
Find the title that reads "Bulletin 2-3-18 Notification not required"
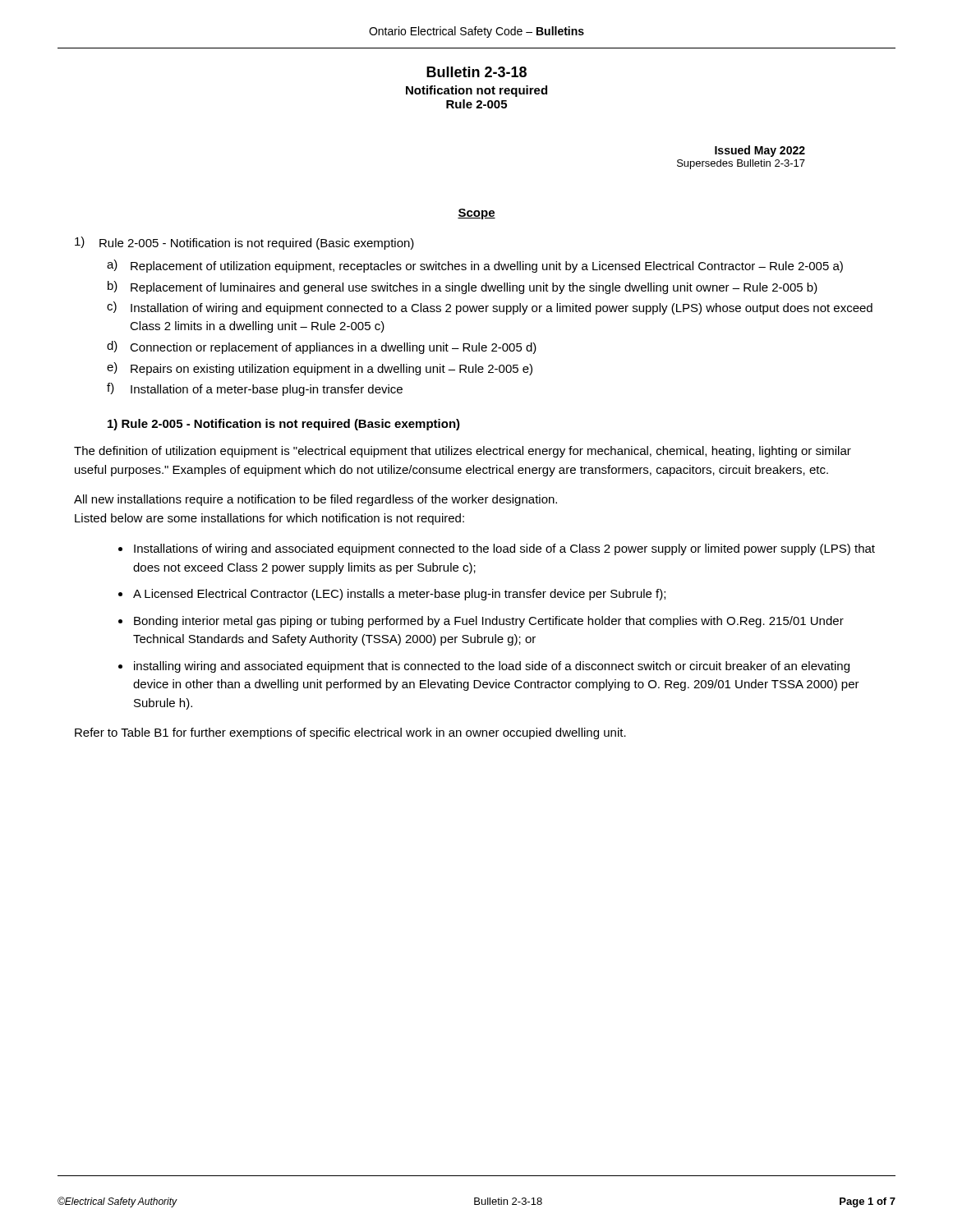pyautogui.click(x=476, y=87)
